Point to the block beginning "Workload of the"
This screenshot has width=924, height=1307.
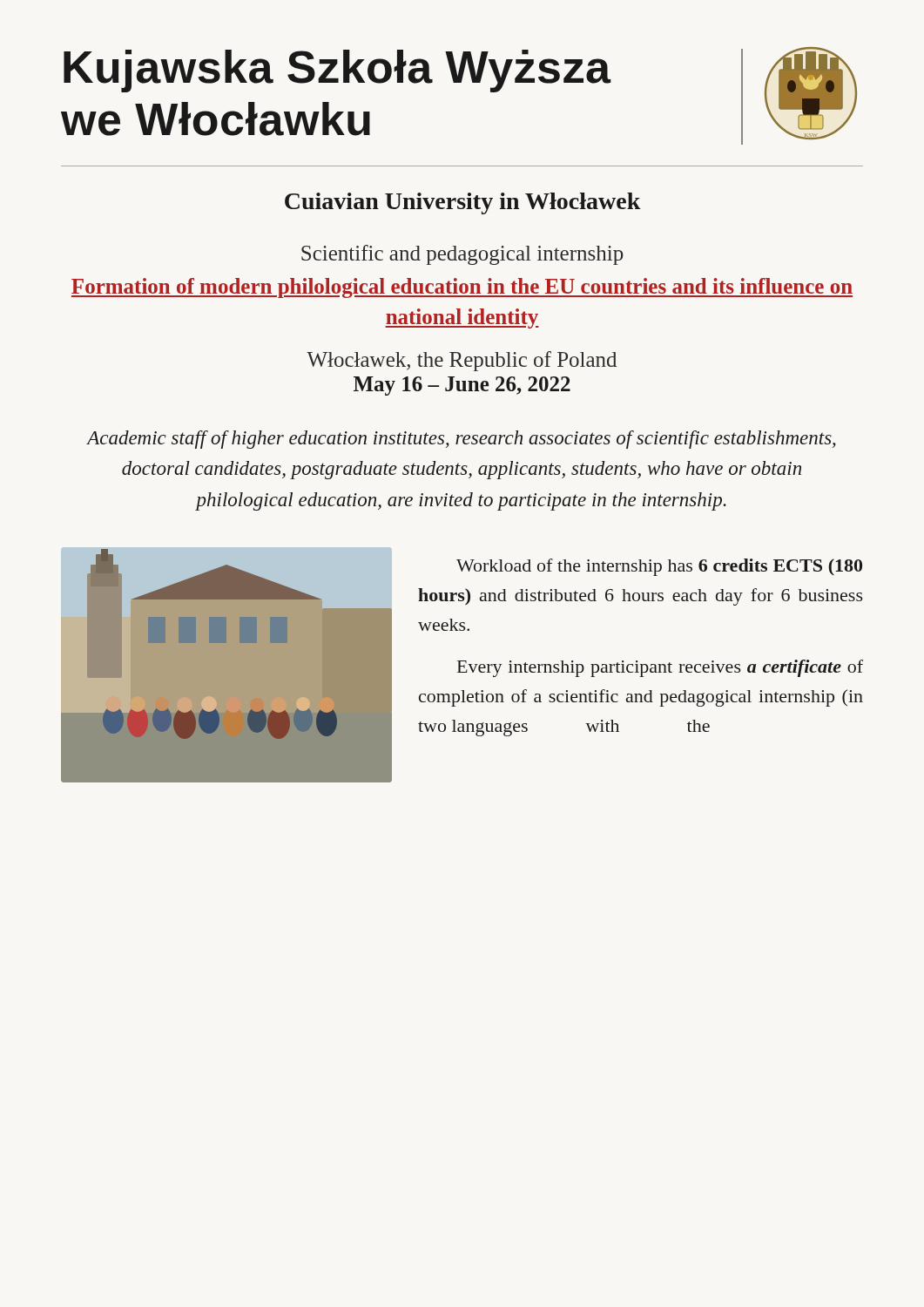tap(659, 567)
